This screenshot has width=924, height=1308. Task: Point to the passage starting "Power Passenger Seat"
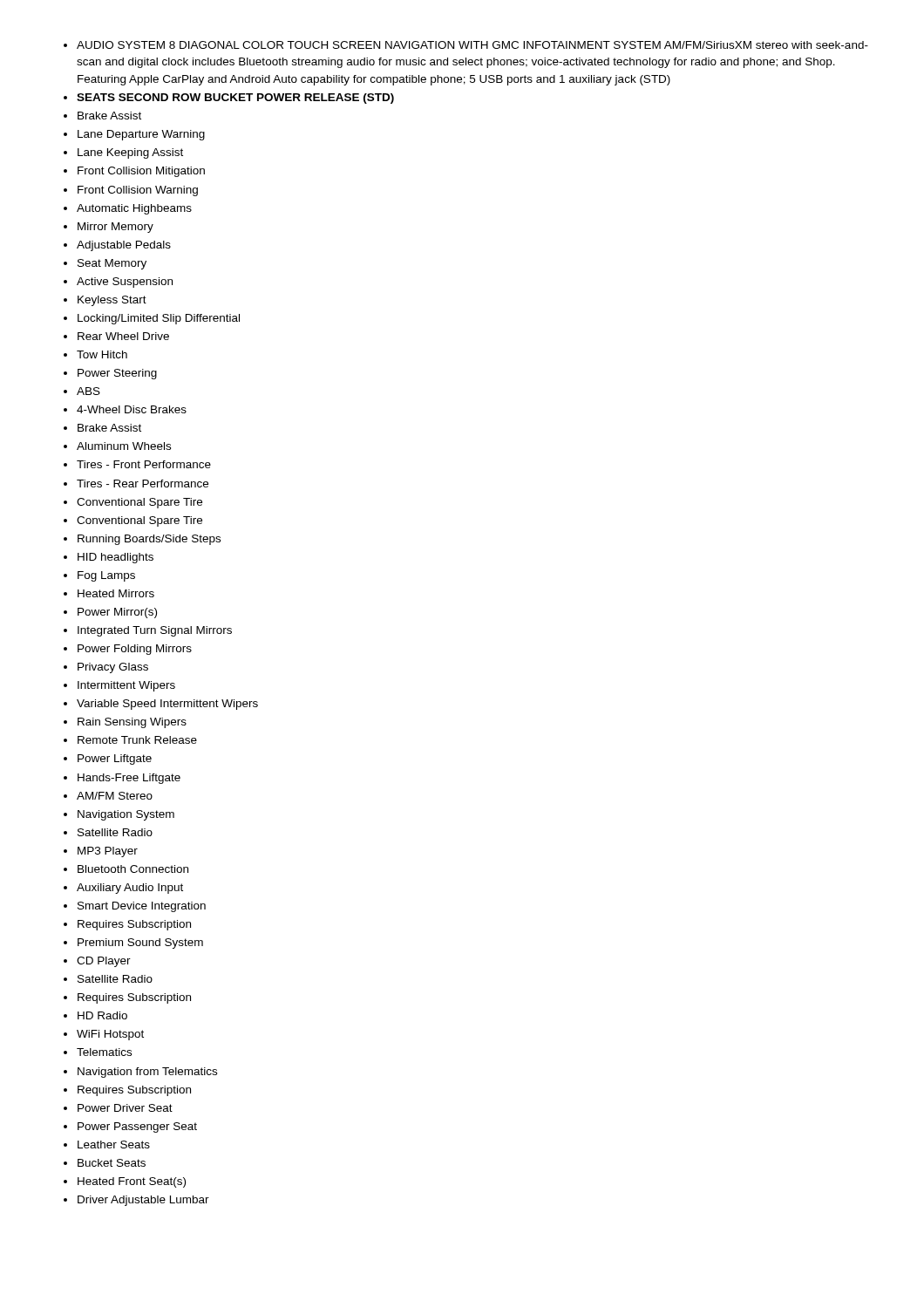137,1126
